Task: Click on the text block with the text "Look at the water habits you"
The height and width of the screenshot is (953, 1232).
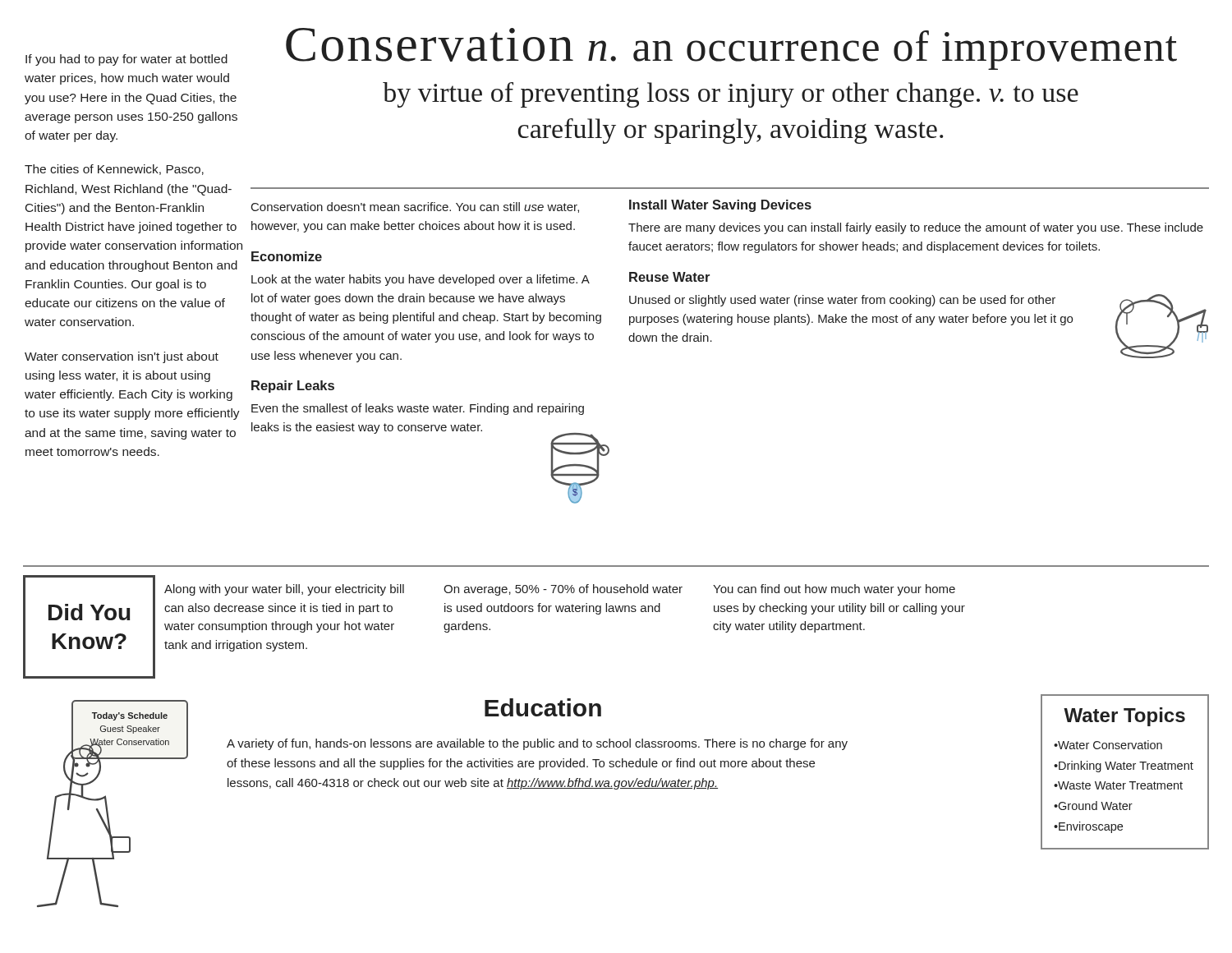Action: click(x=426, y=317)
